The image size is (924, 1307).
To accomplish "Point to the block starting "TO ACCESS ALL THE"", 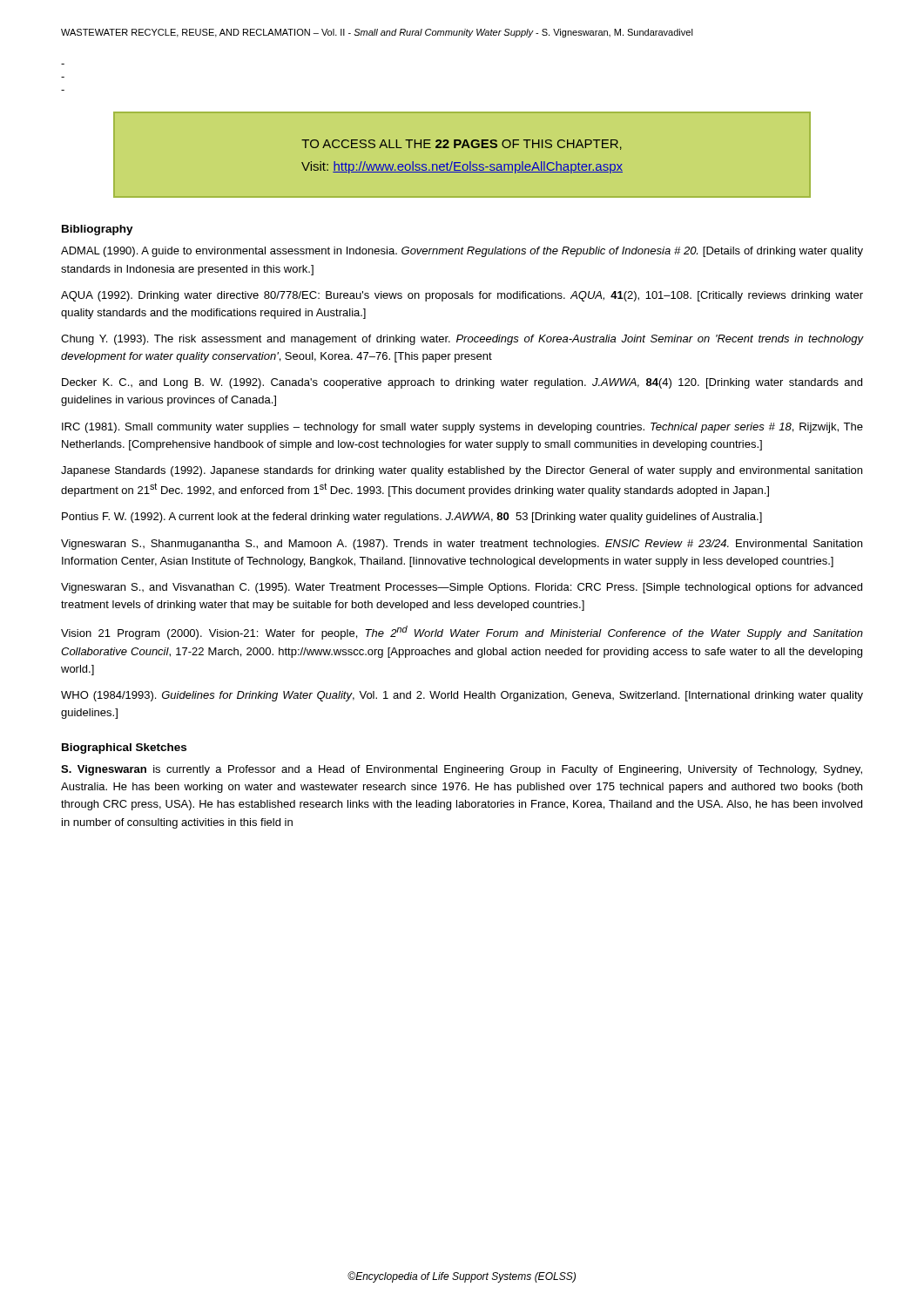I will tap(462, 155).
